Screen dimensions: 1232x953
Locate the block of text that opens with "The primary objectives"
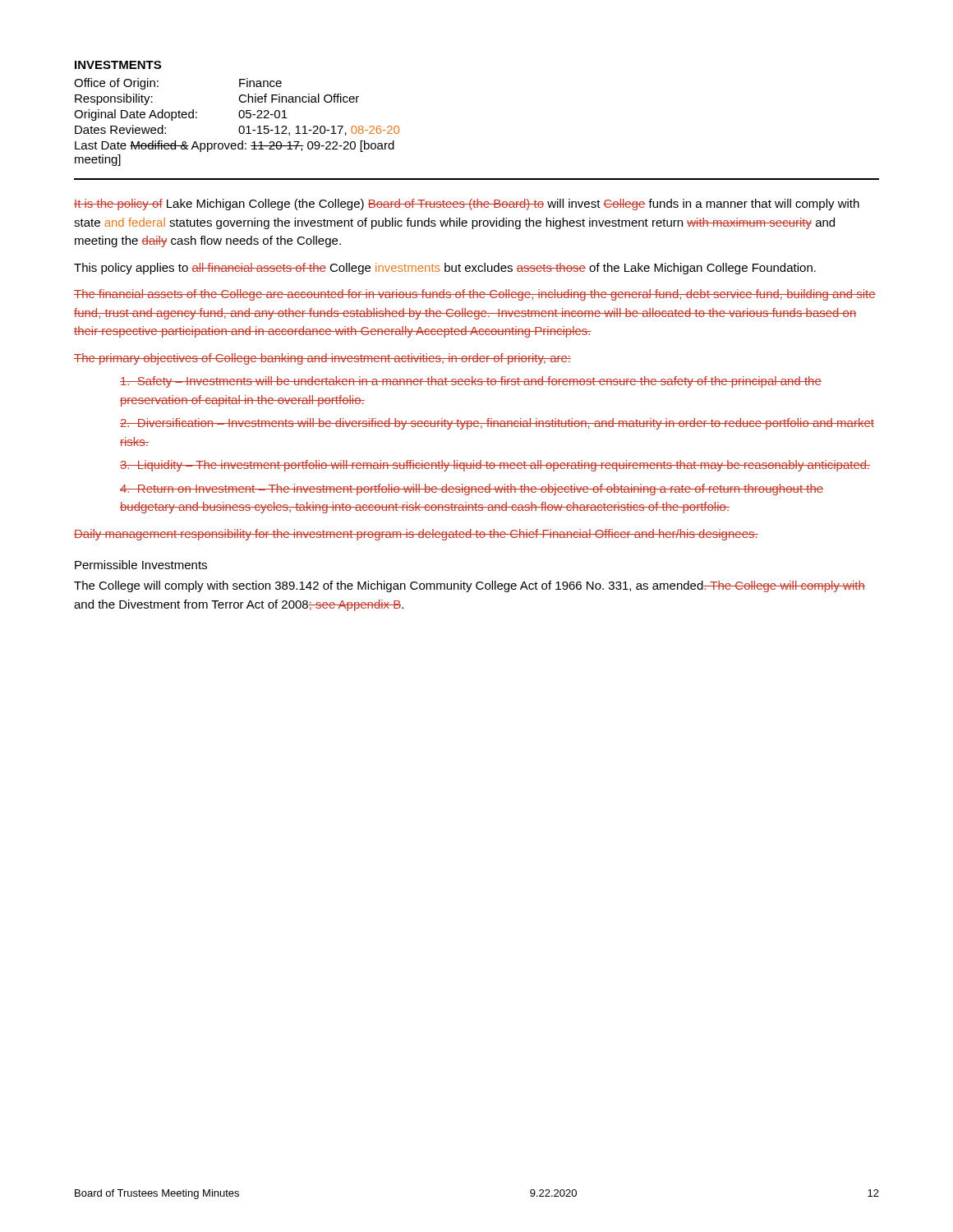coord(476,358)
